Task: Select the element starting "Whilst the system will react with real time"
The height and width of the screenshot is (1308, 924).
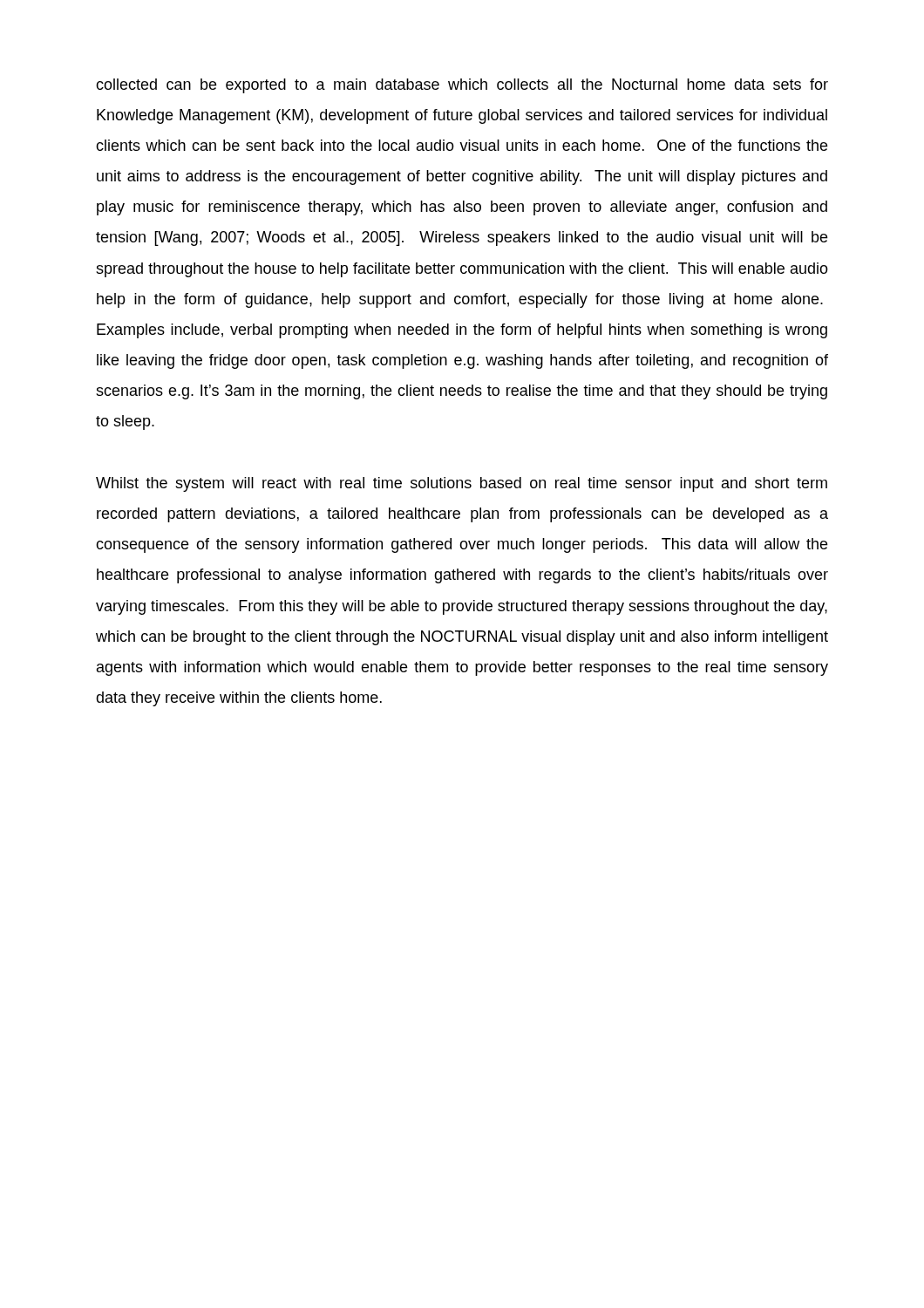Action: point(462,590)
